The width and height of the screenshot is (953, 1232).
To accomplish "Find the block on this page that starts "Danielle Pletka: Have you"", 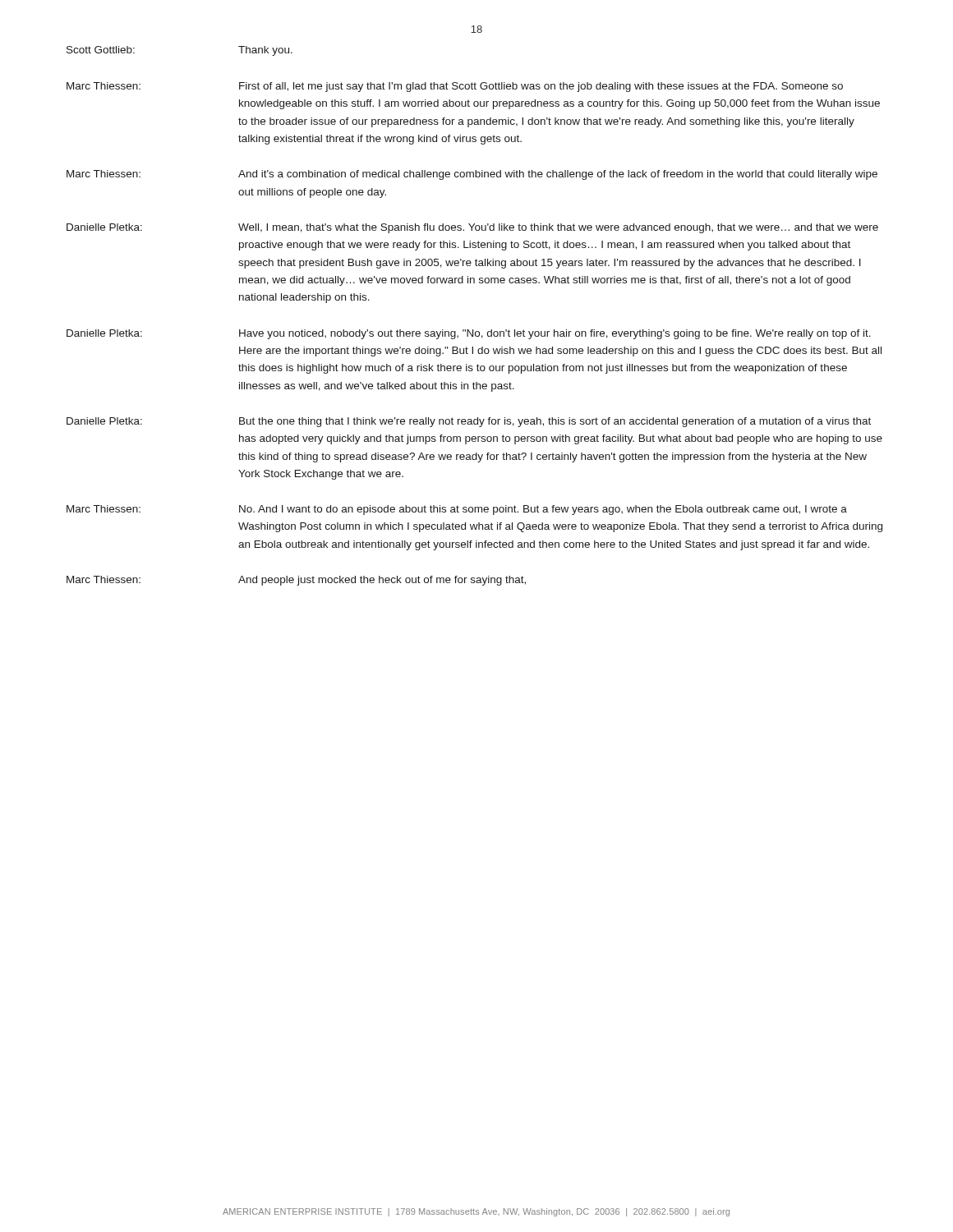I will click(x=476, y=359).
